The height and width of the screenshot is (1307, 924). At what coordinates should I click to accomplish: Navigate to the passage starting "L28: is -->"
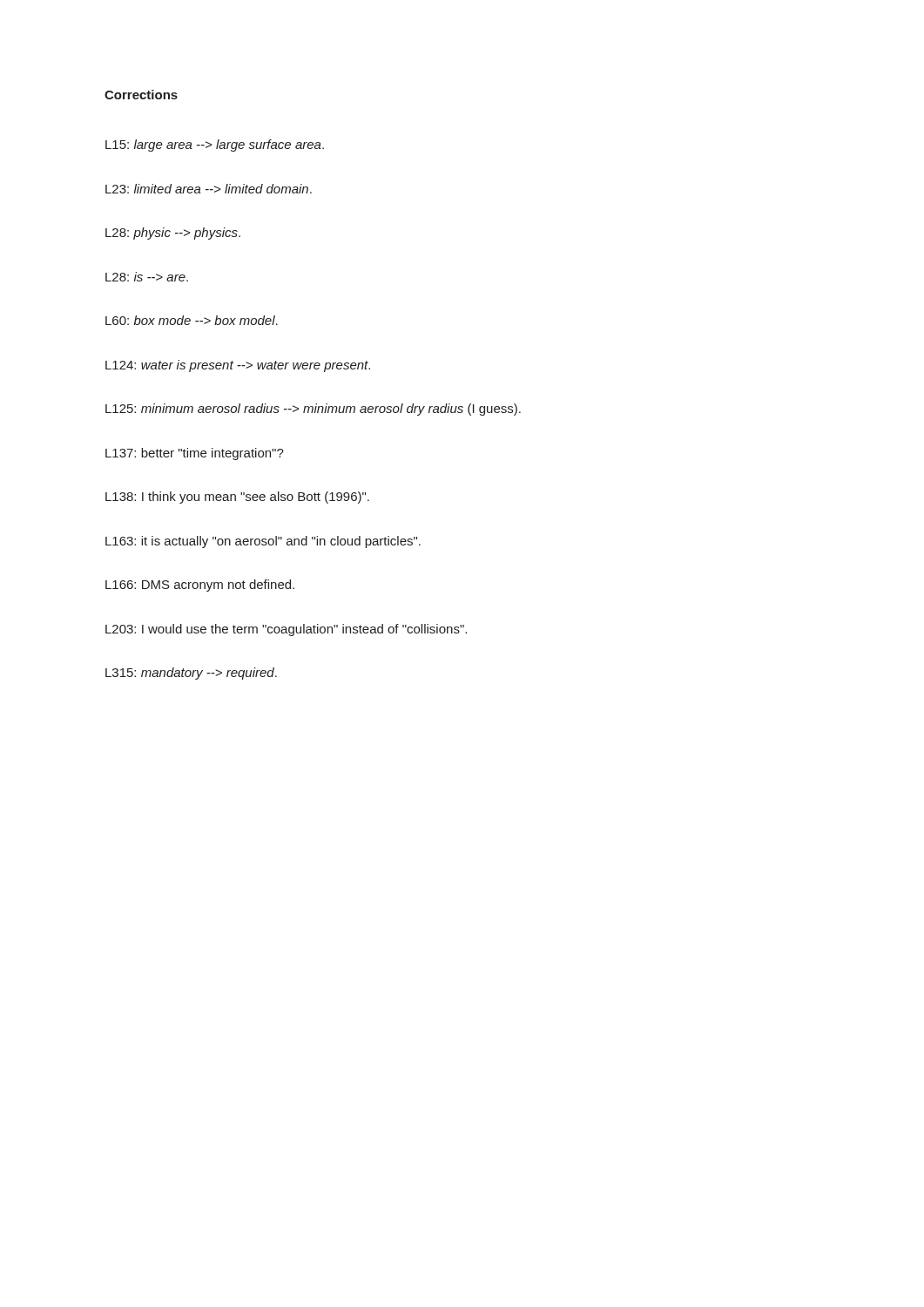click(147, 276)
